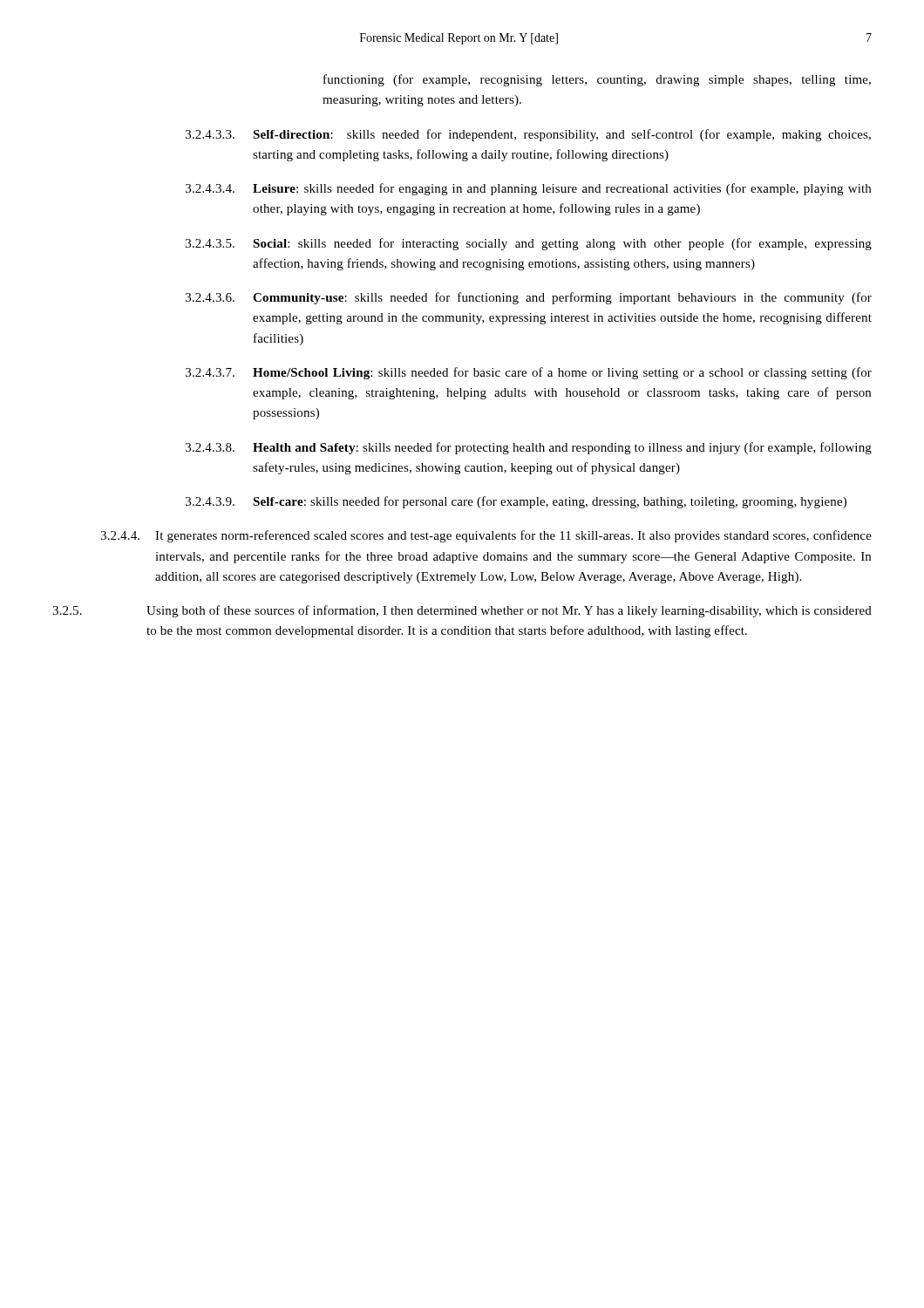The height and width of the screenshot is (1308, 924).
Task: Click on the list item with the text "3.2.4.3.3. Self-direction: skills"
Action: click(506, 145)
